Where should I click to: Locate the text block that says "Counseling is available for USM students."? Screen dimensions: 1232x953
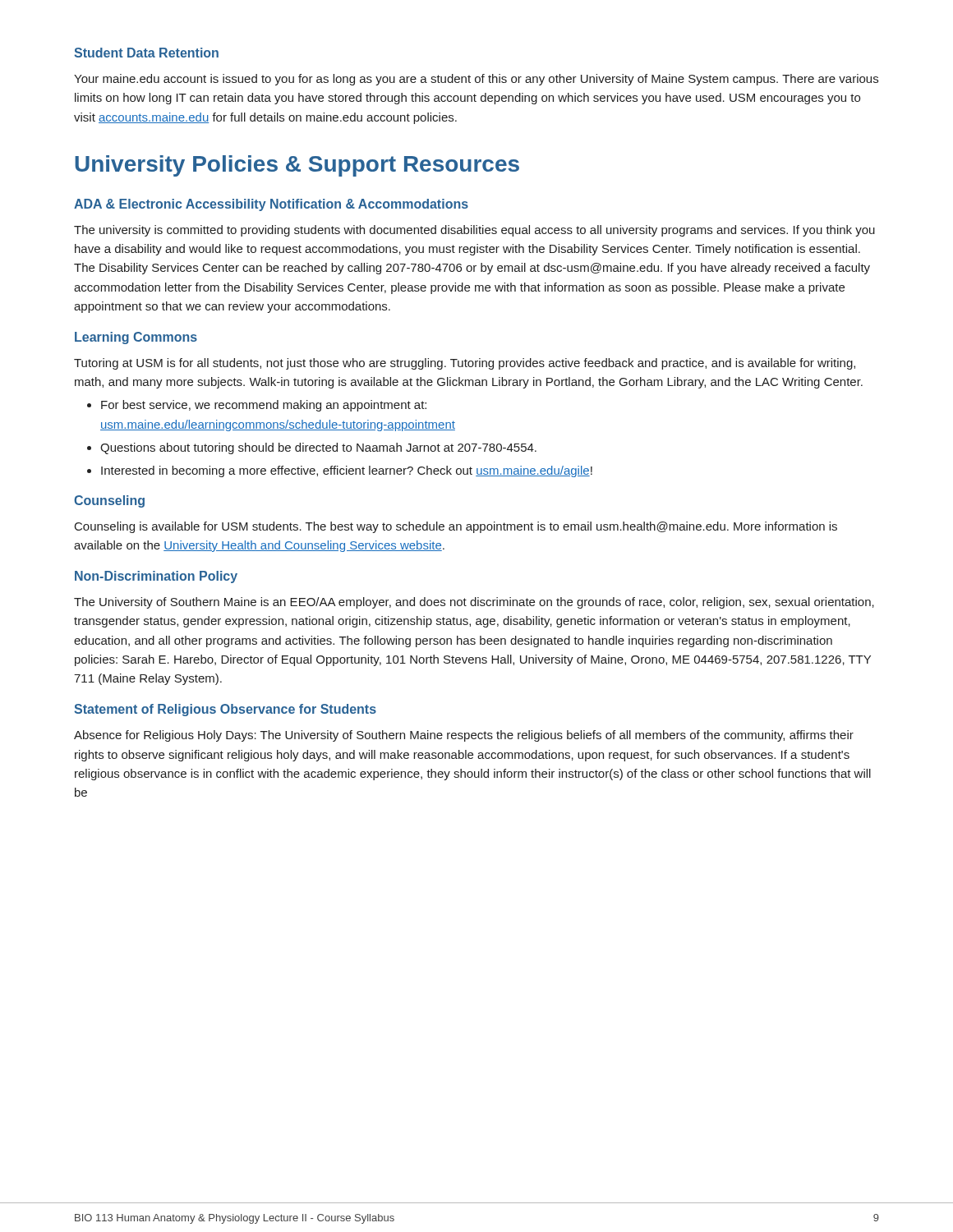456,535
